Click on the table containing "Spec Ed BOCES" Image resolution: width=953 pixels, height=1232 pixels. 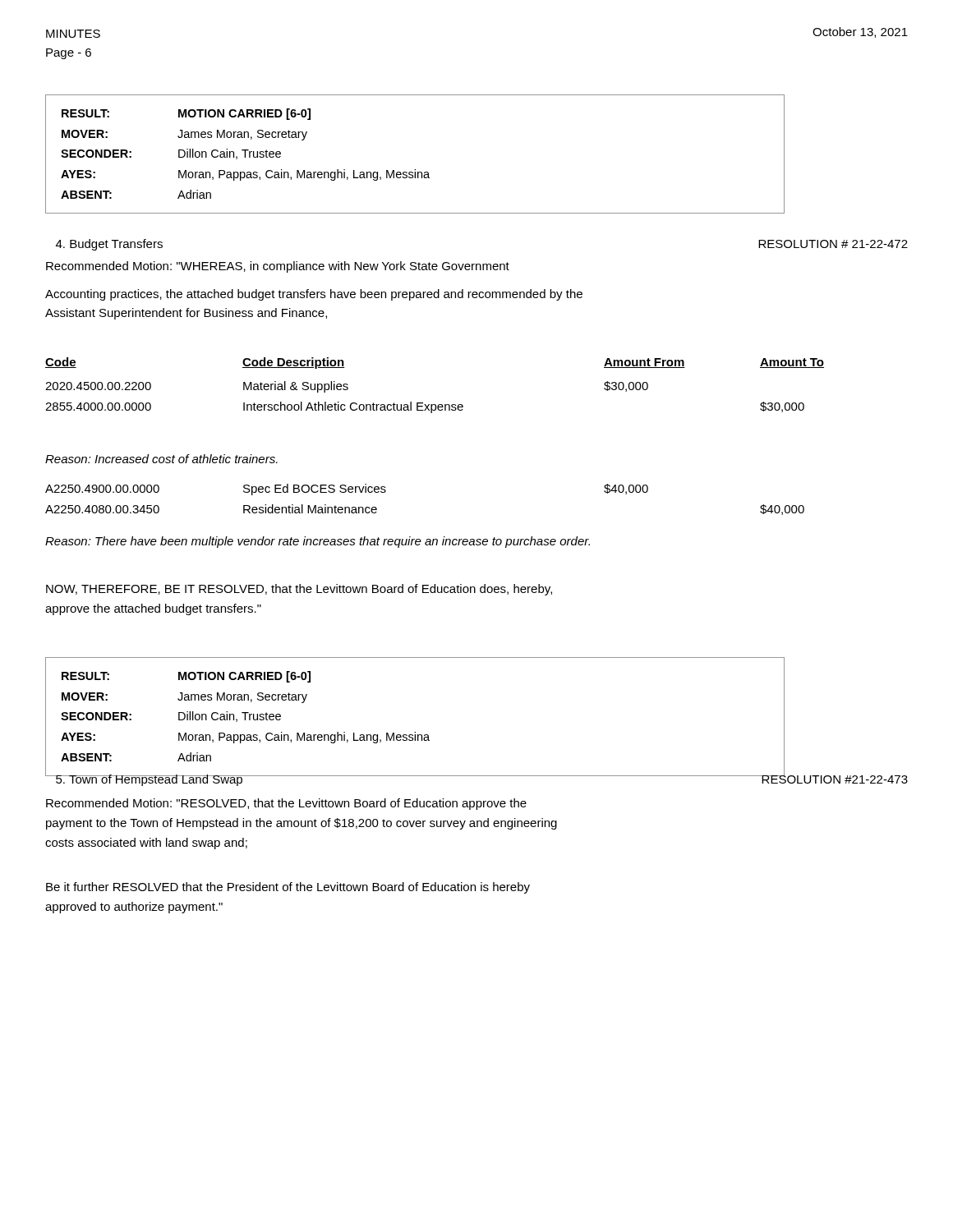pos(481,499)
